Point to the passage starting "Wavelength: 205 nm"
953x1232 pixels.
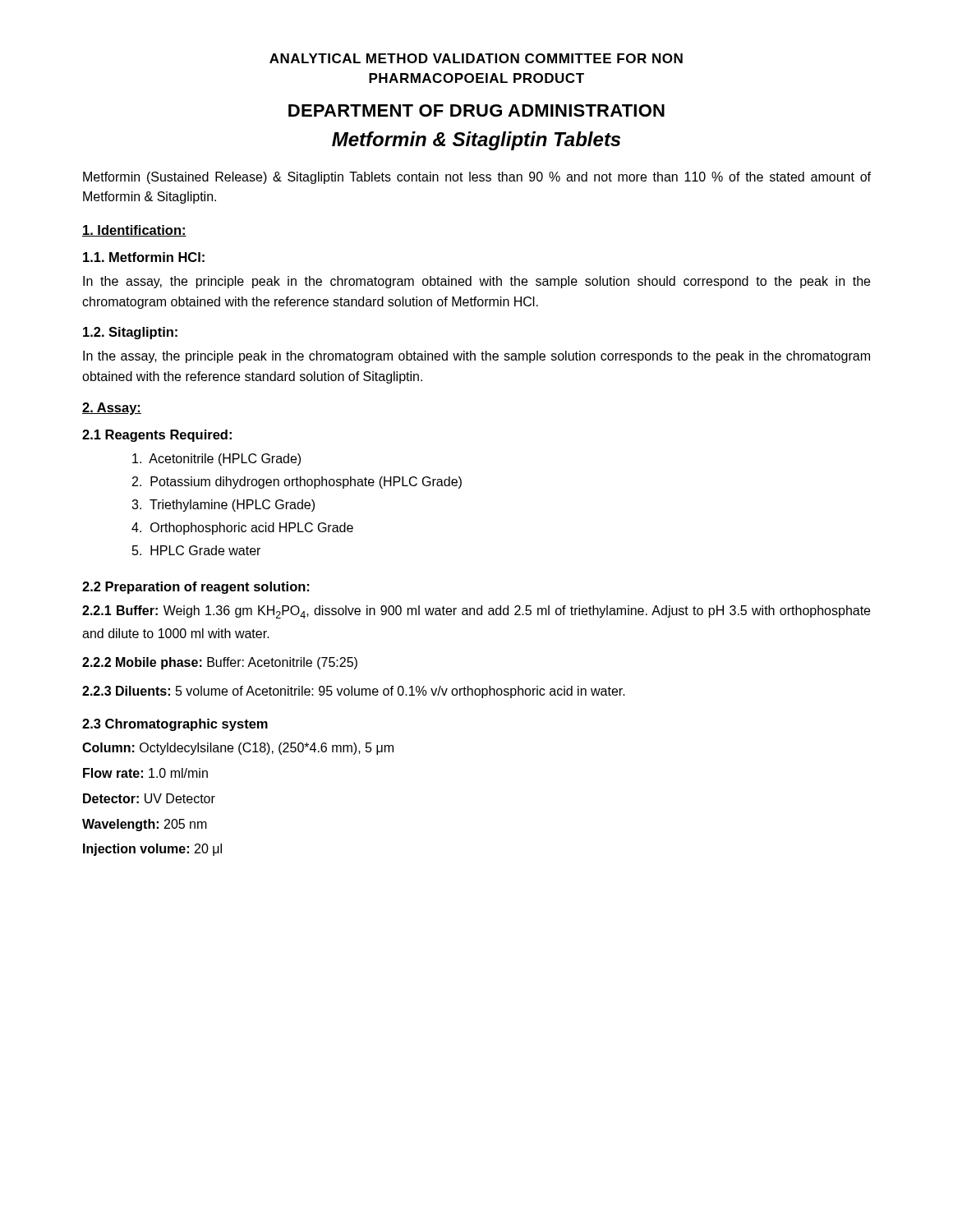145,825
